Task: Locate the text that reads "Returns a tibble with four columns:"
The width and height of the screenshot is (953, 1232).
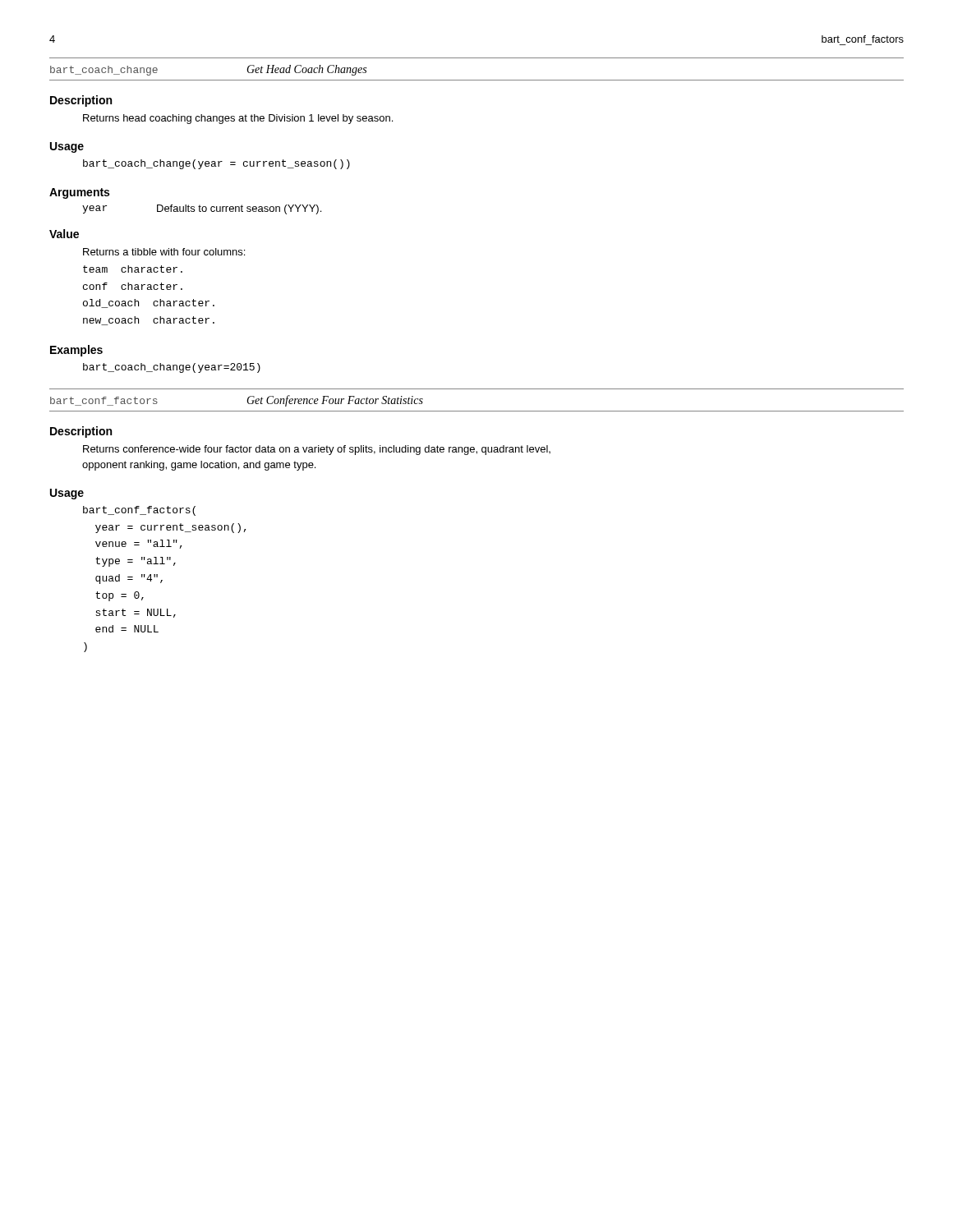Action: [164, 252]
